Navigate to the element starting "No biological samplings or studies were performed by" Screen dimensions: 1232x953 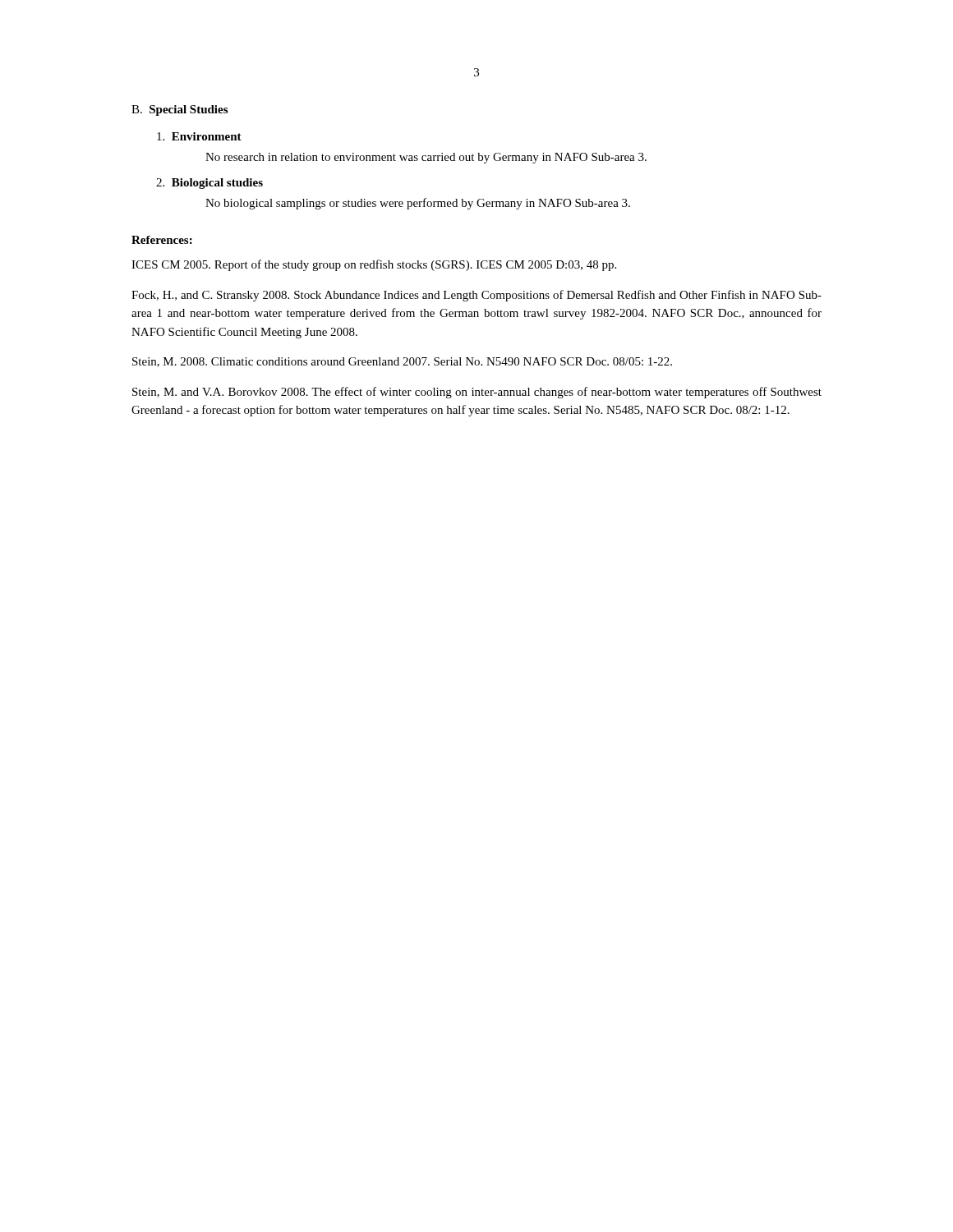click(418, 203)
